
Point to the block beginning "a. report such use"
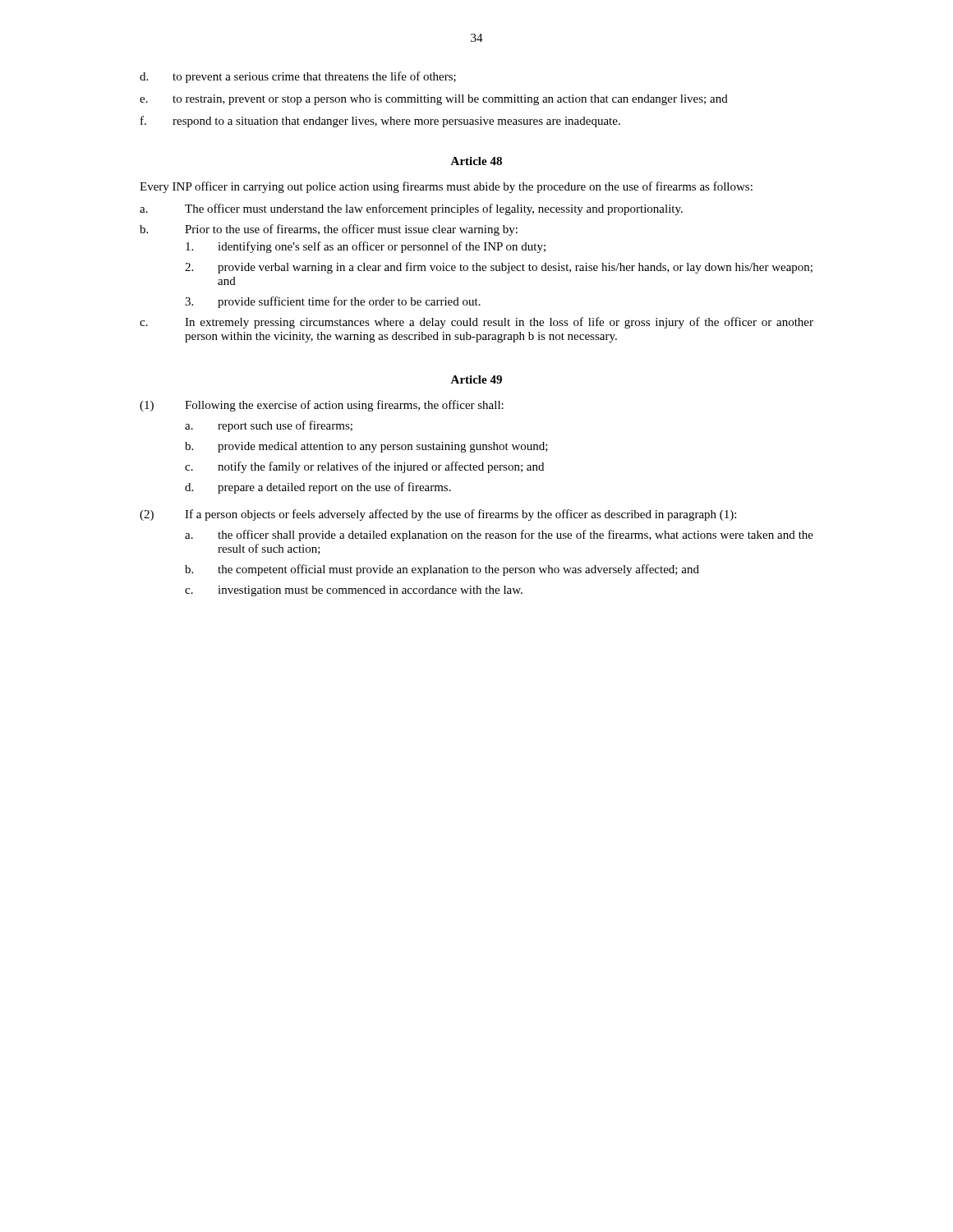pos(269,426)
